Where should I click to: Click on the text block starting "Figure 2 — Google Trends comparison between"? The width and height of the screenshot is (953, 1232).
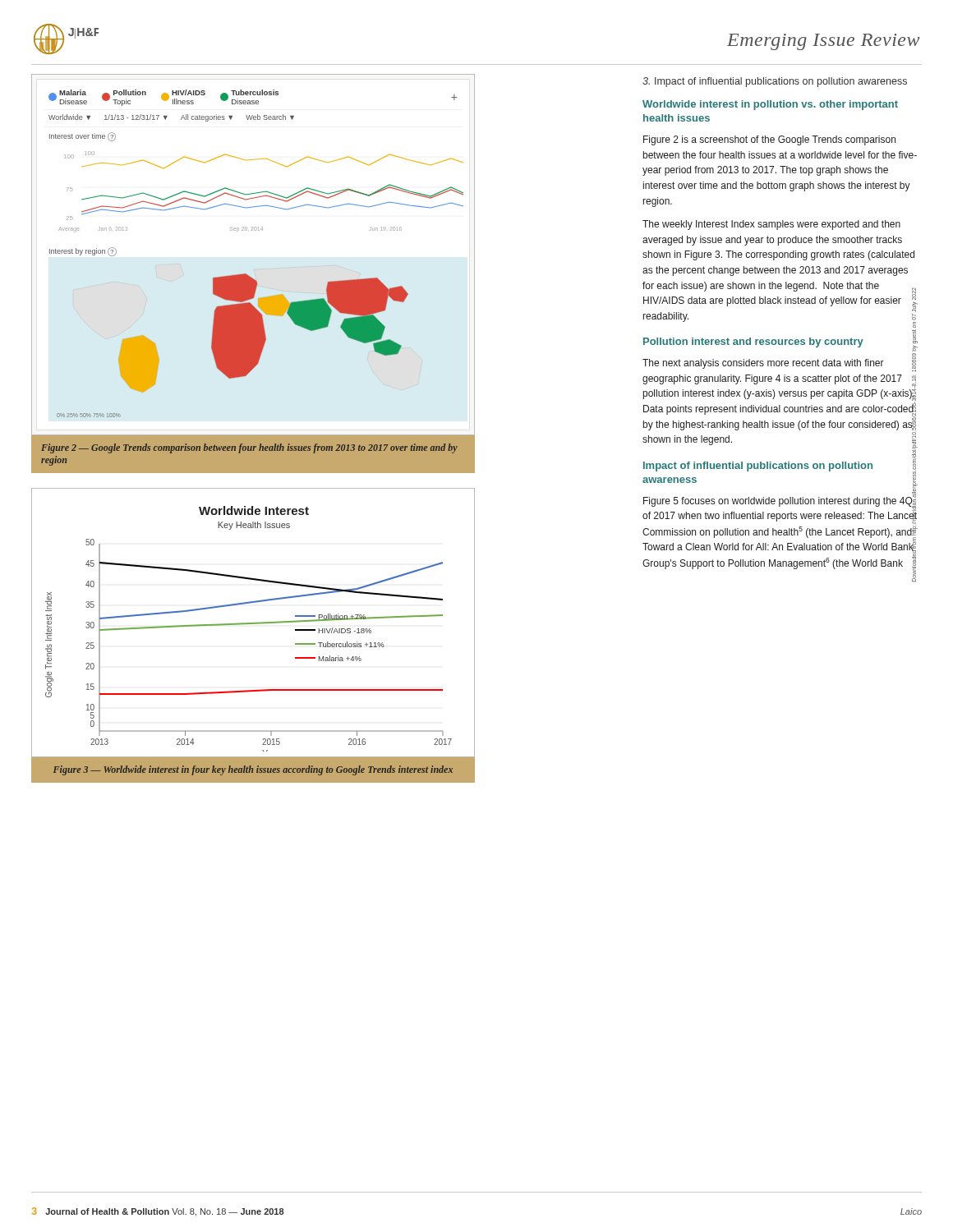249,454
